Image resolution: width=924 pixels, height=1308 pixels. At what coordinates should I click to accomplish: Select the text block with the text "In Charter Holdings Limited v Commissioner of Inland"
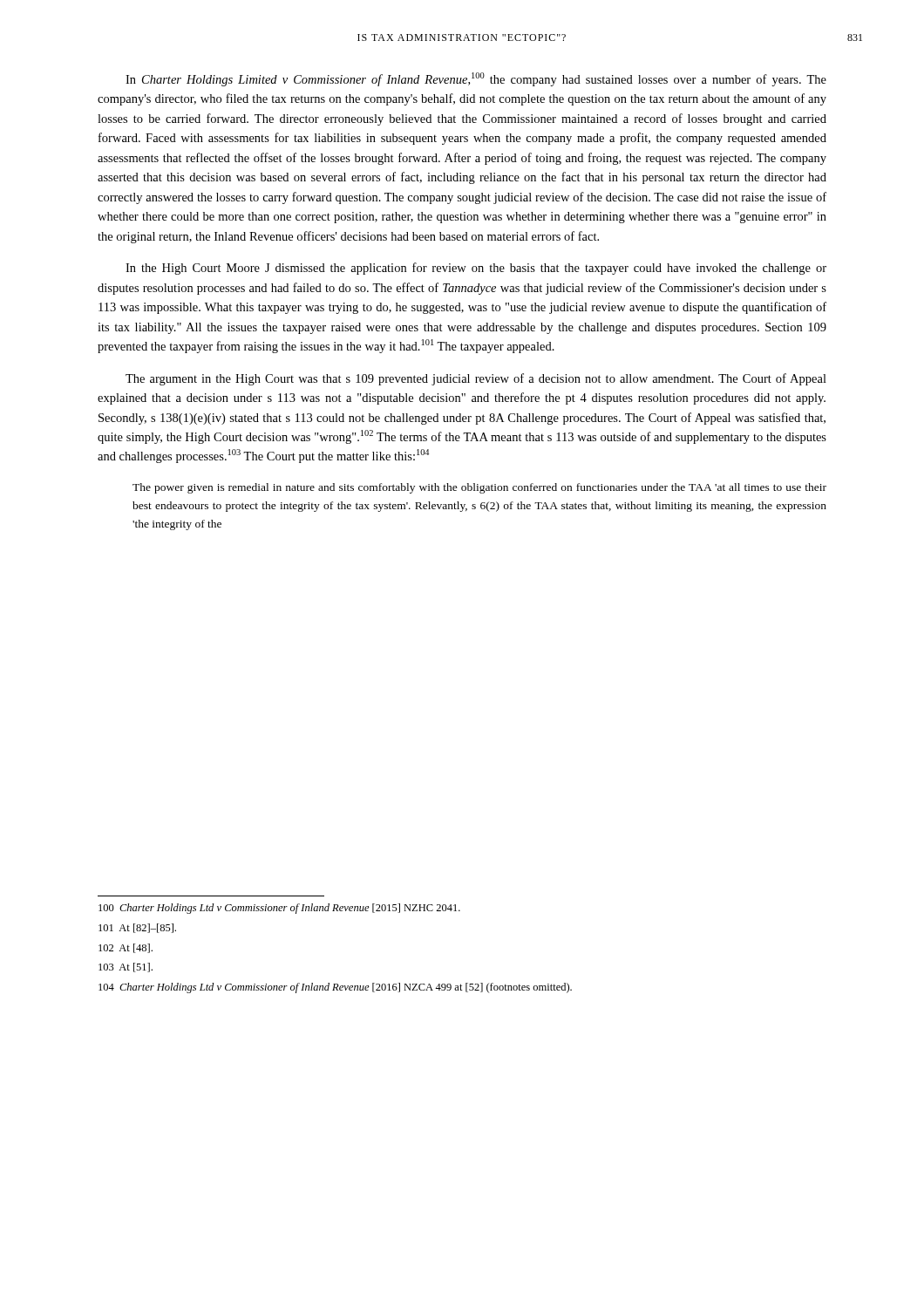coord(462,157)
